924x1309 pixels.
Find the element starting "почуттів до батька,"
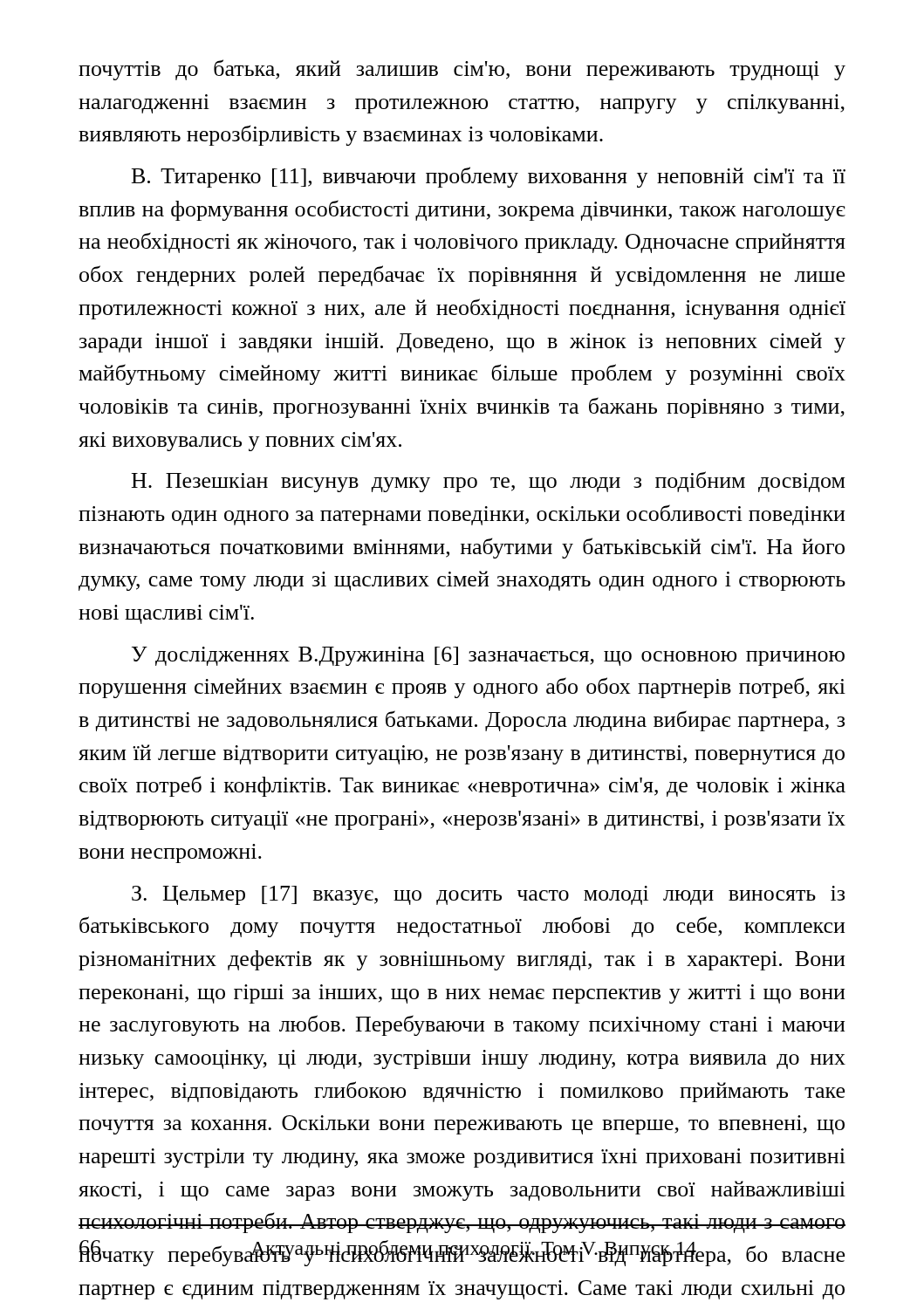(x=462, y=101)
